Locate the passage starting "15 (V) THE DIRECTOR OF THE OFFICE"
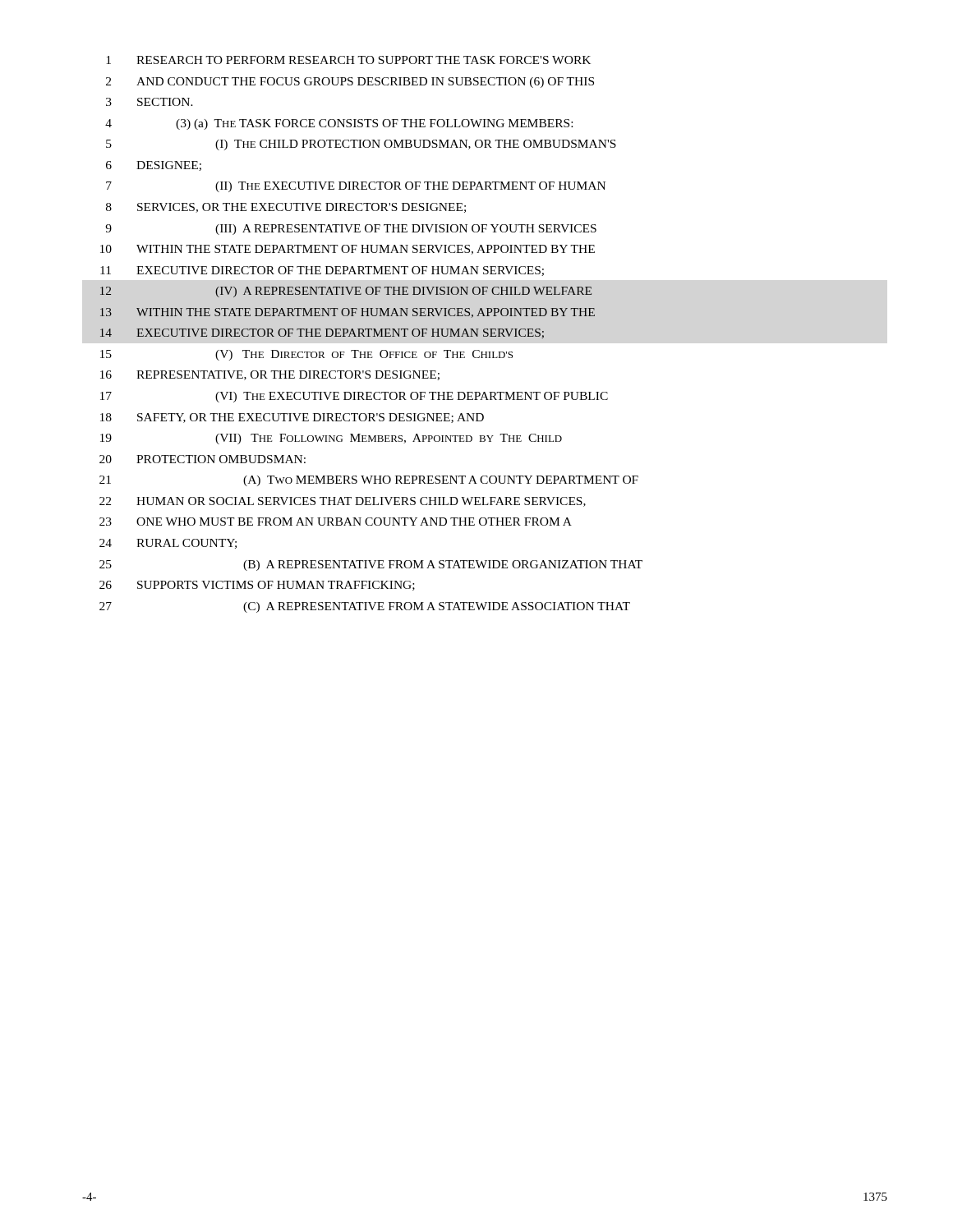Image resolution: width=953 pixels, height=1232 pixels. (x=485, y=354)
